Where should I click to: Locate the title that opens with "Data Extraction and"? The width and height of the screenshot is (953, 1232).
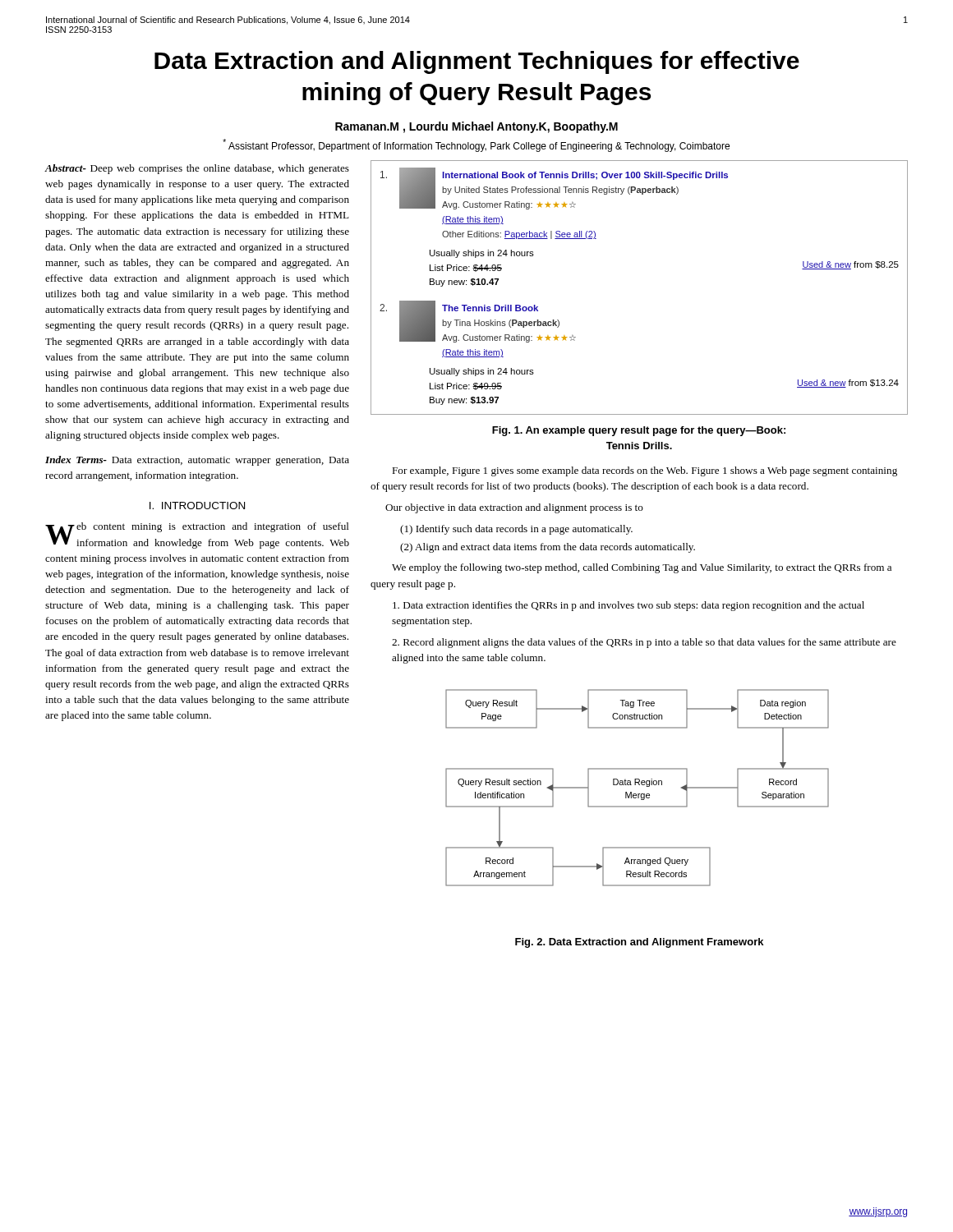click(x=476, y=99)
